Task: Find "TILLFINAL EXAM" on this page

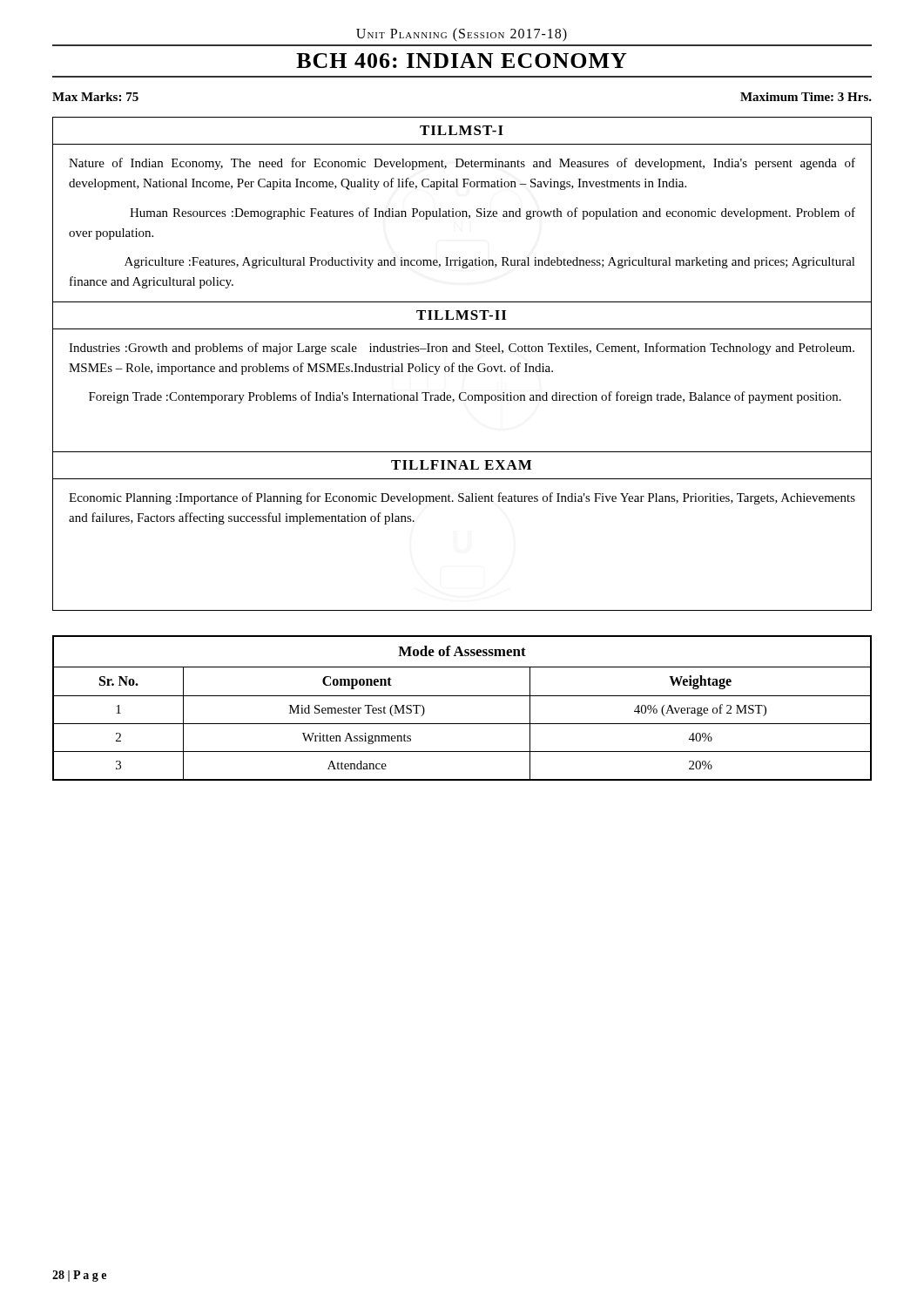Action: point(462,464)
